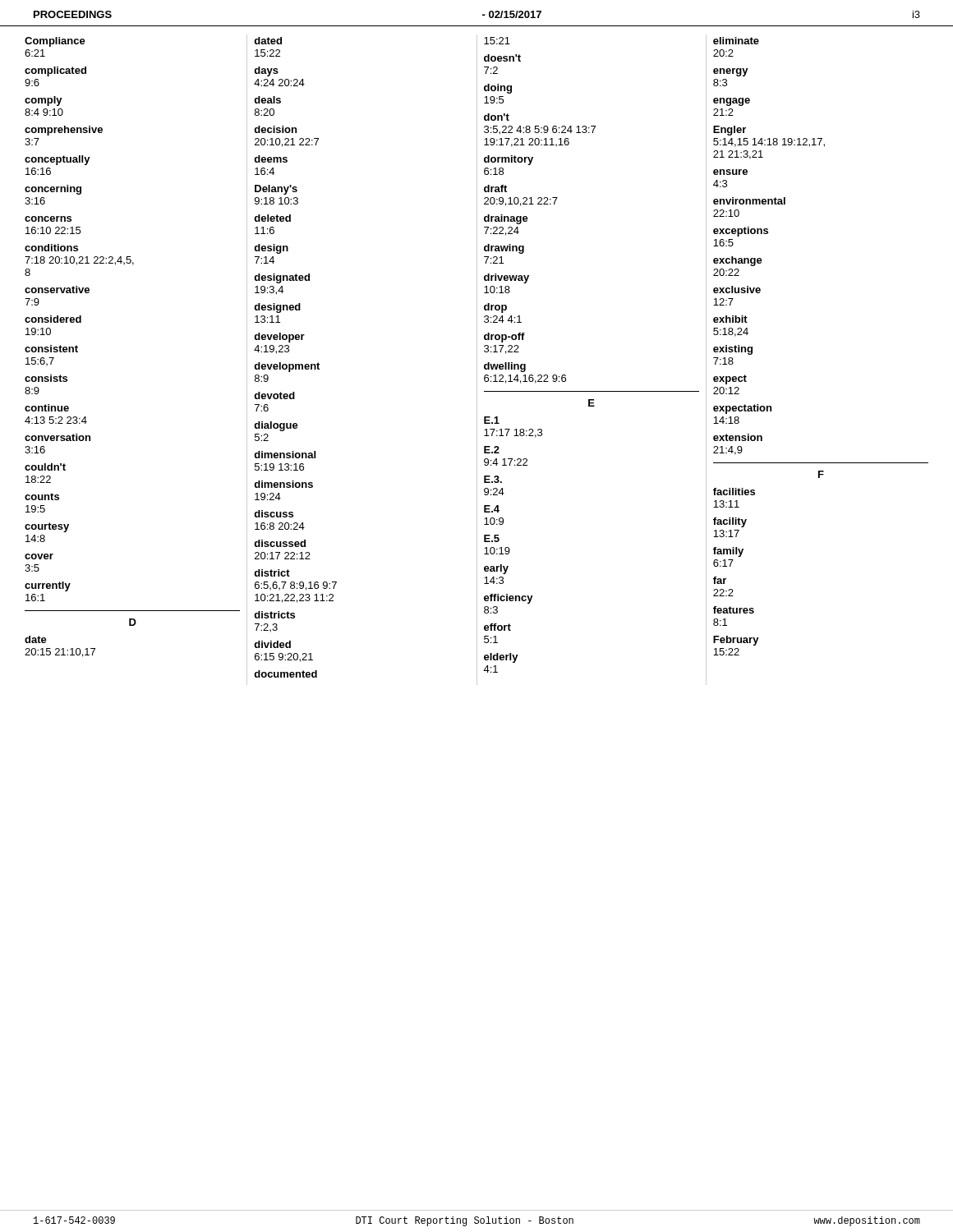The image size is (953, 1232).
Task: Select the text that says "E.117:17 18:2,3"
Action: [513, 426]
